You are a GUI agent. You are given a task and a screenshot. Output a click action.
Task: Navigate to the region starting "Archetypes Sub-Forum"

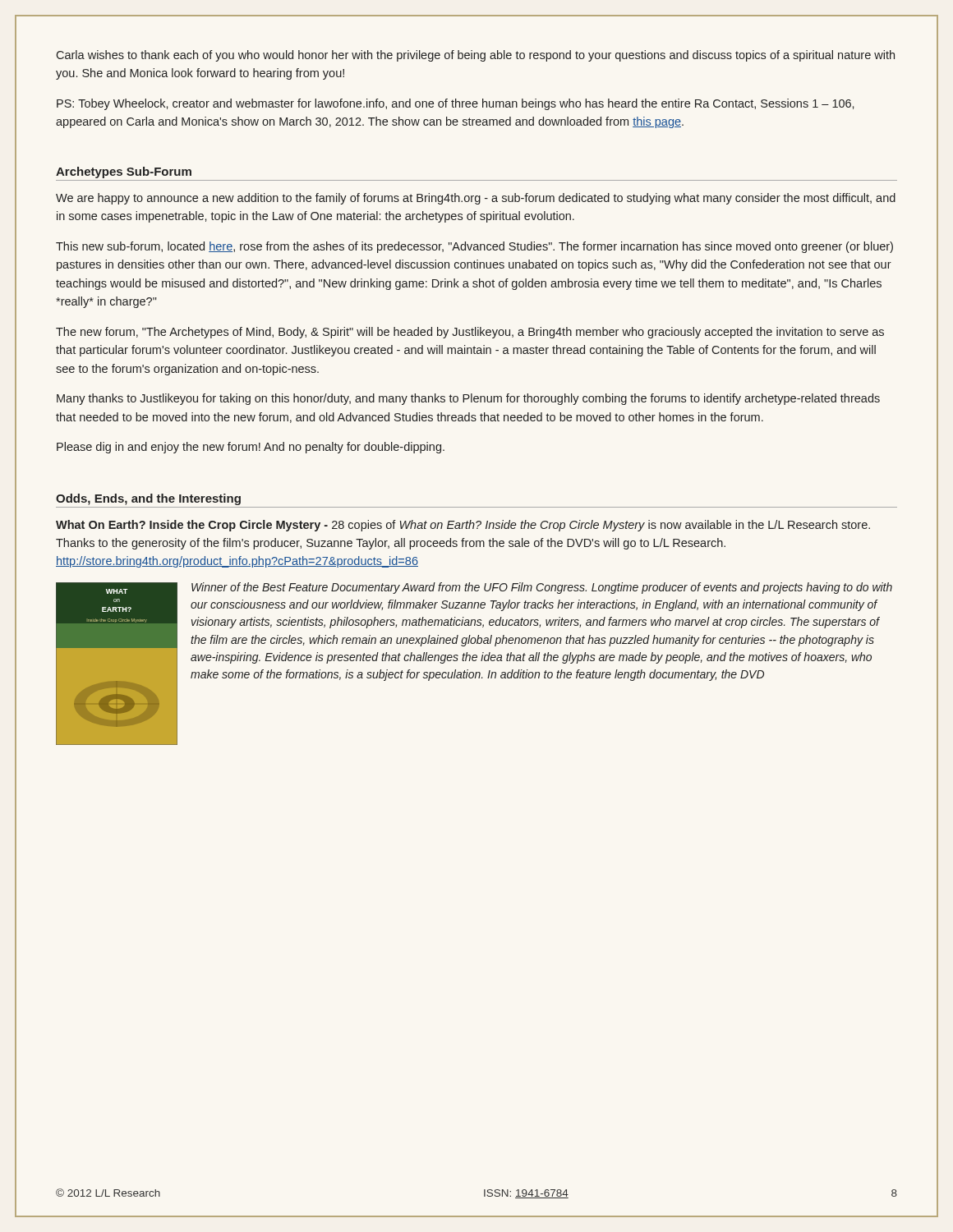coord(124,171)
